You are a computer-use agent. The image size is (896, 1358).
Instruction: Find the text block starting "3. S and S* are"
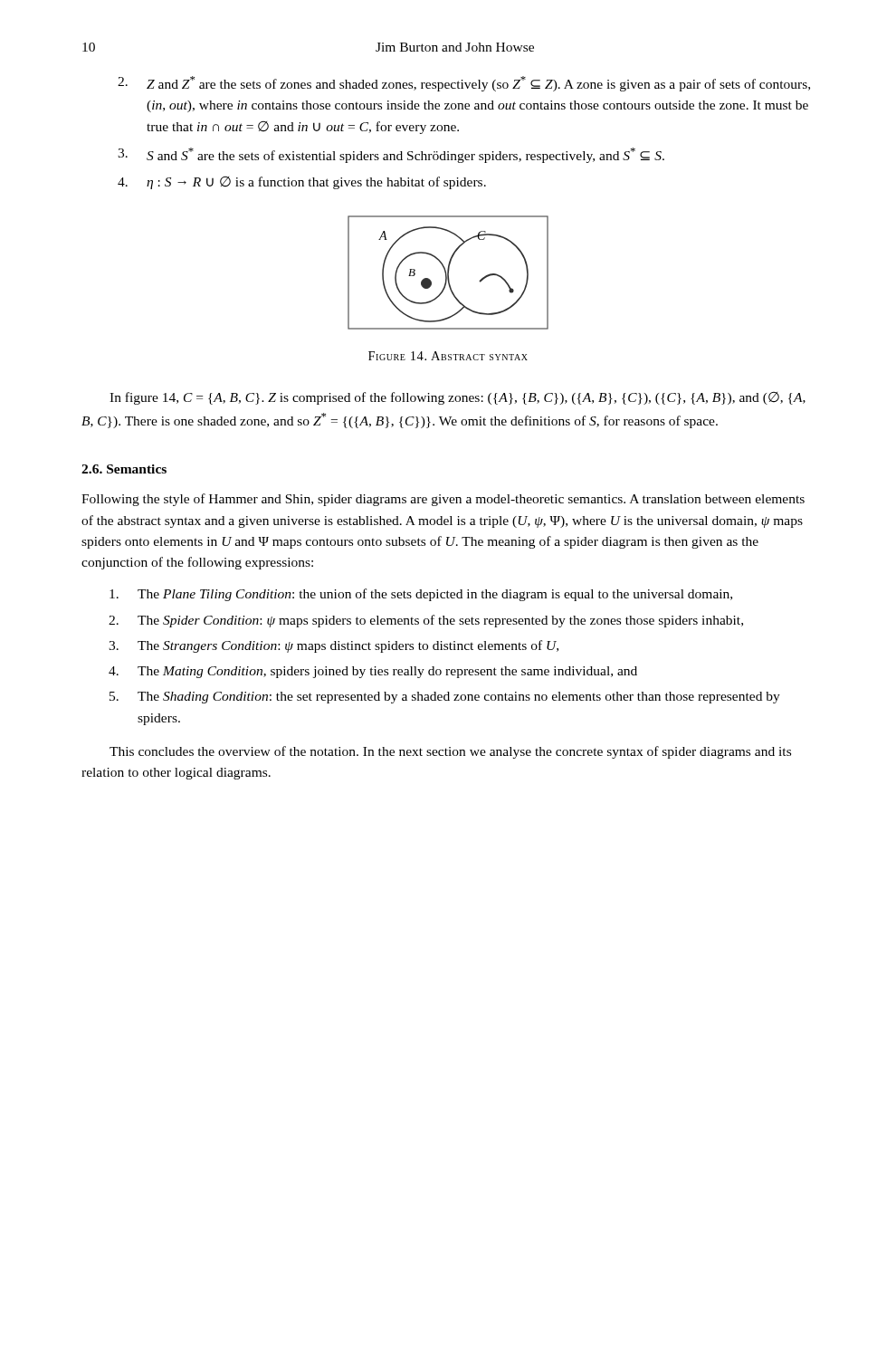pyautogui.click(x=466, y=154)
